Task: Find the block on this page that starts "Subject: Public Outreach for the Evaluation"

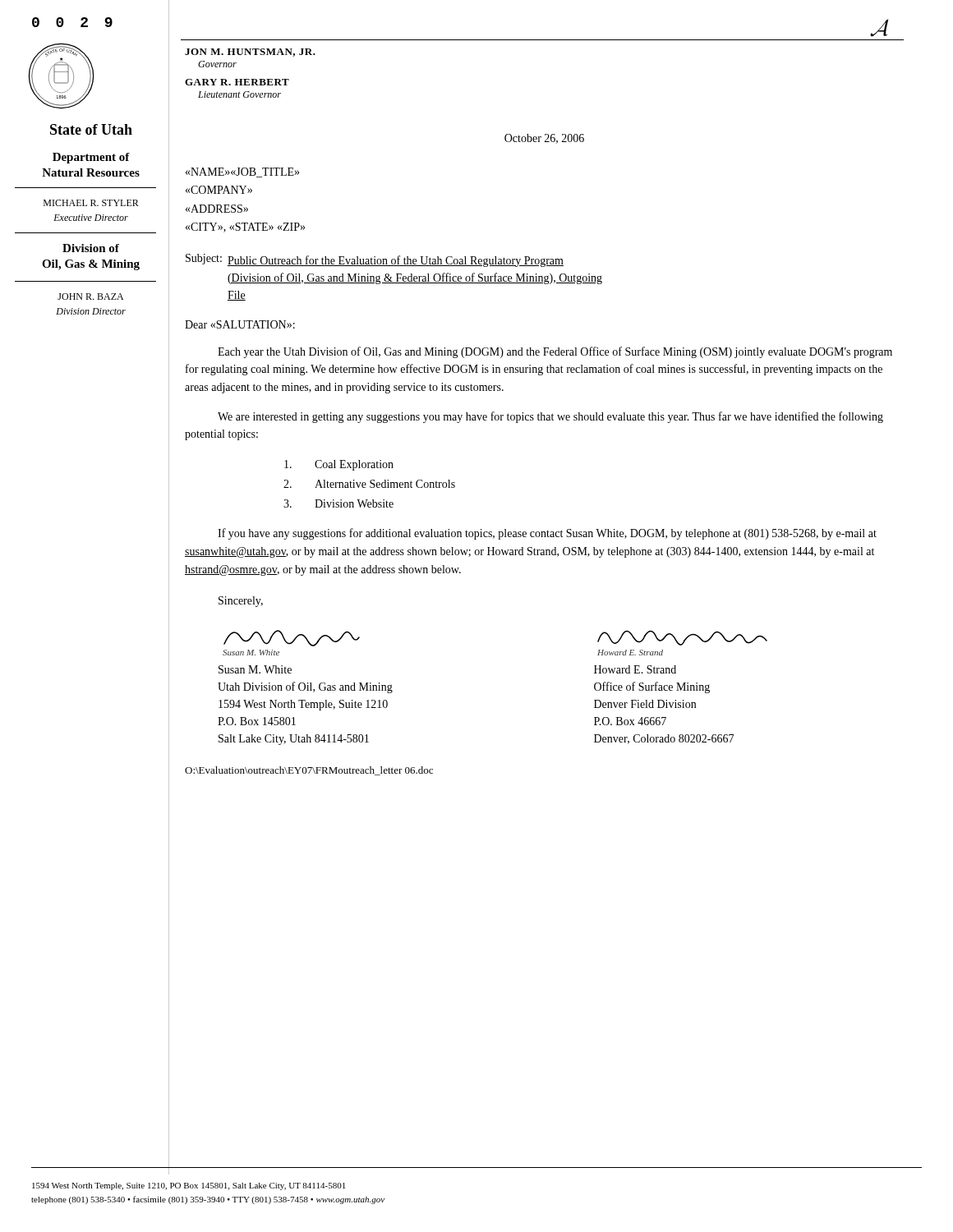Action: point(394,278)
